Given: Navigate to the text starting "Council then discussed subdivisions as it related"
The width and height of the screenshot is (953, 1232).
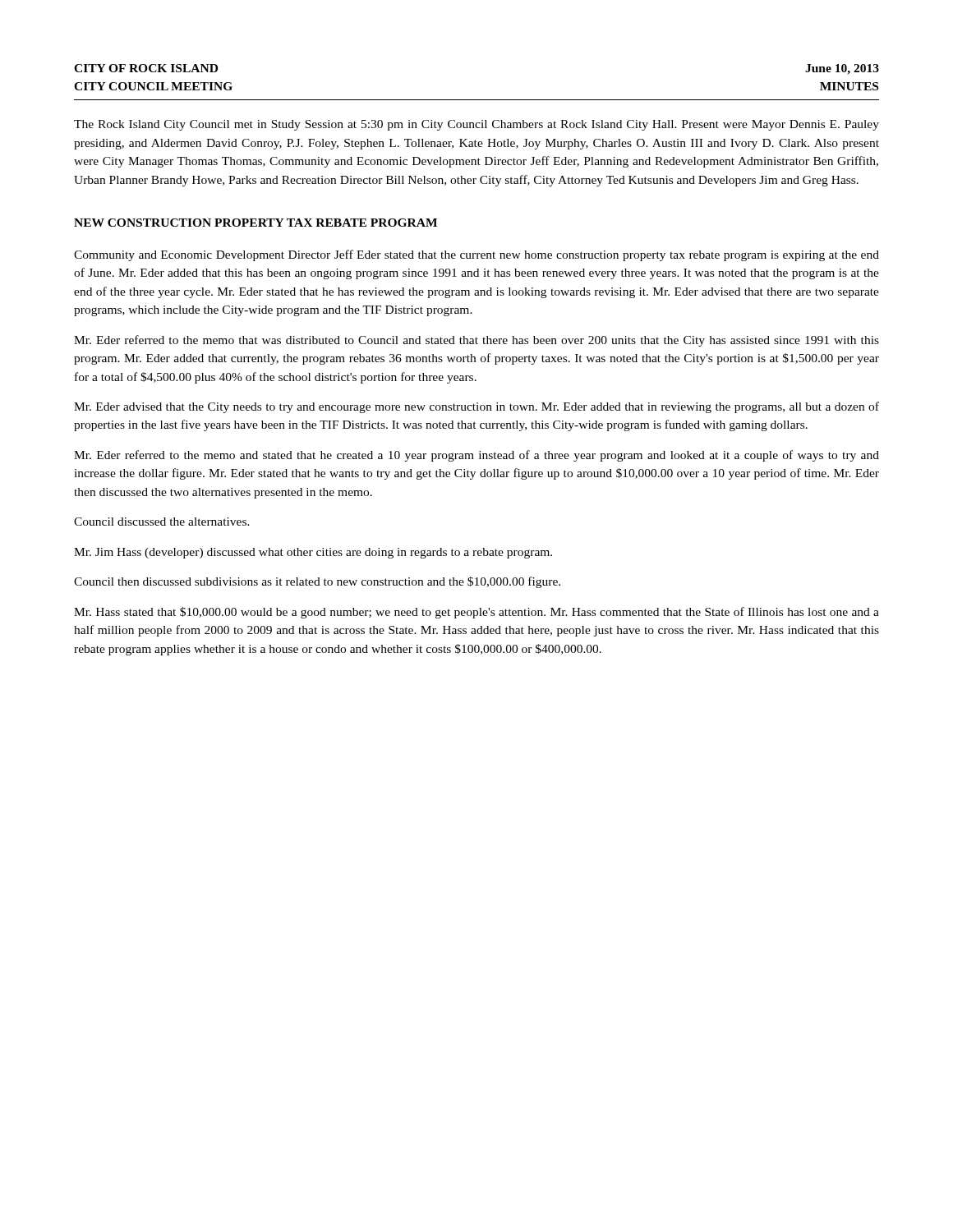Looking at the screenshot, I should coord(318,581).
